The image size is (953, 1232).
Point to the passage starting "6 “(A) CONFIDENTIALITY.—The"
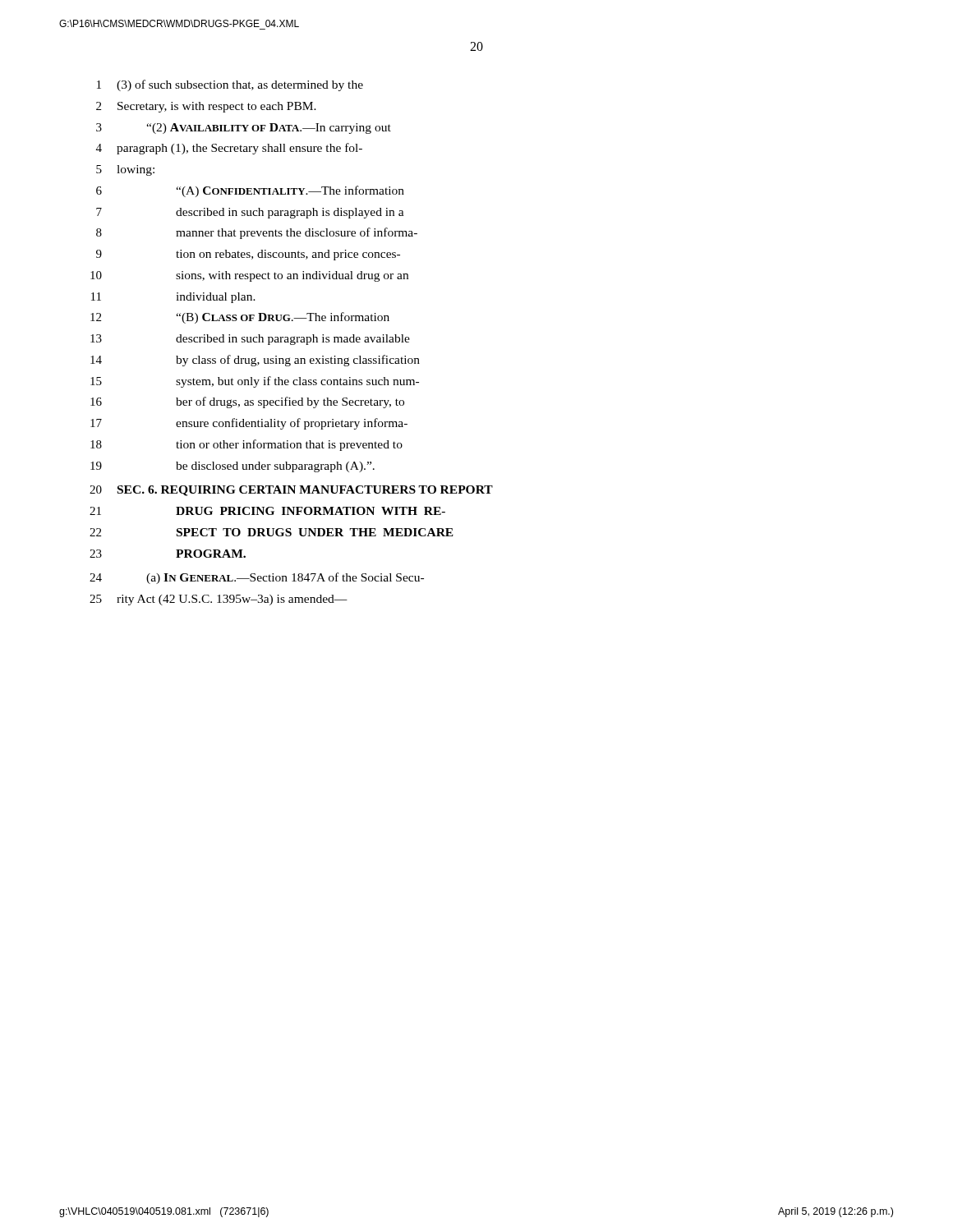point(250,191)
